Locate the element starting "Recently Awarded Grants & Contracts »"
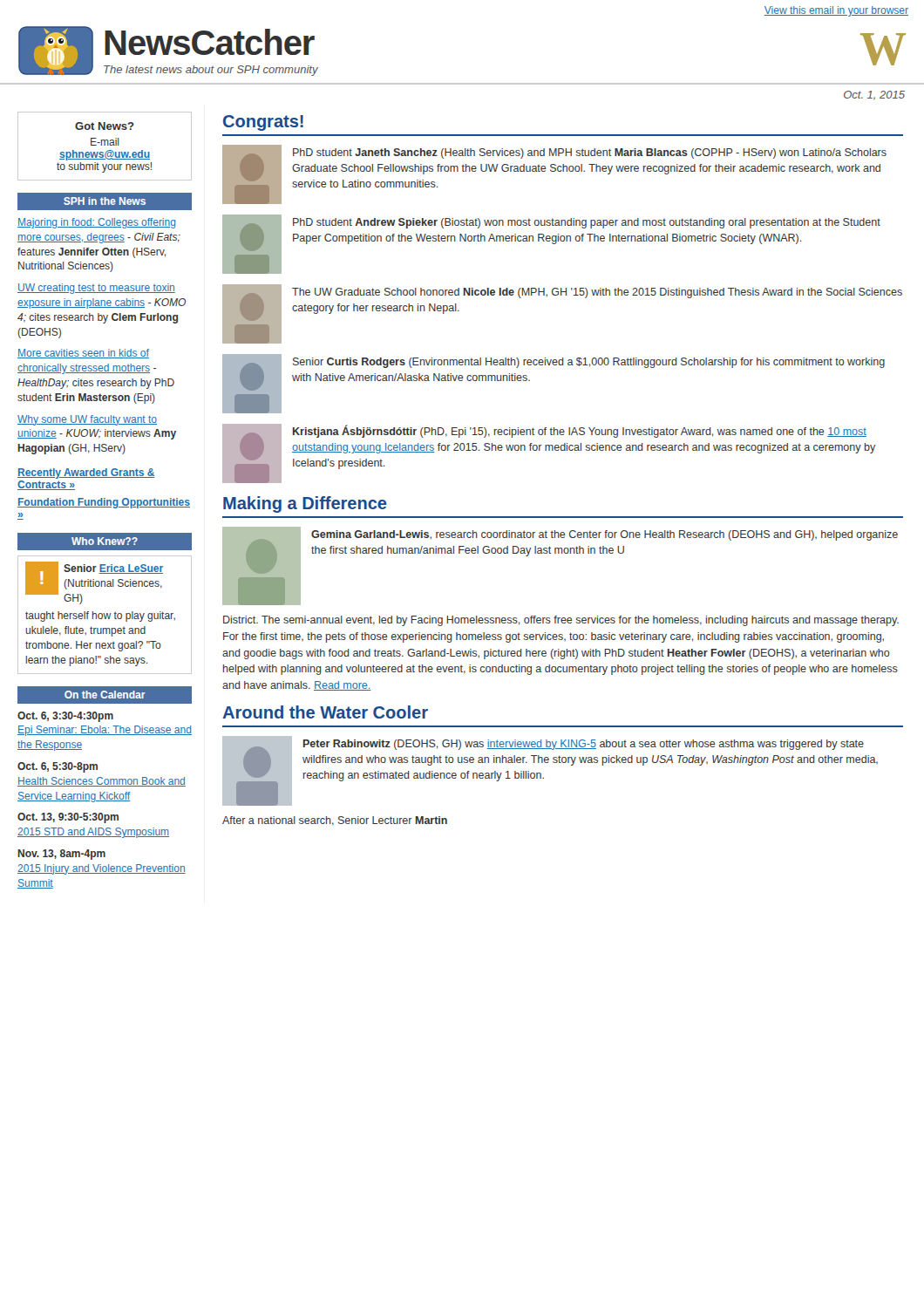 point(86,479)
